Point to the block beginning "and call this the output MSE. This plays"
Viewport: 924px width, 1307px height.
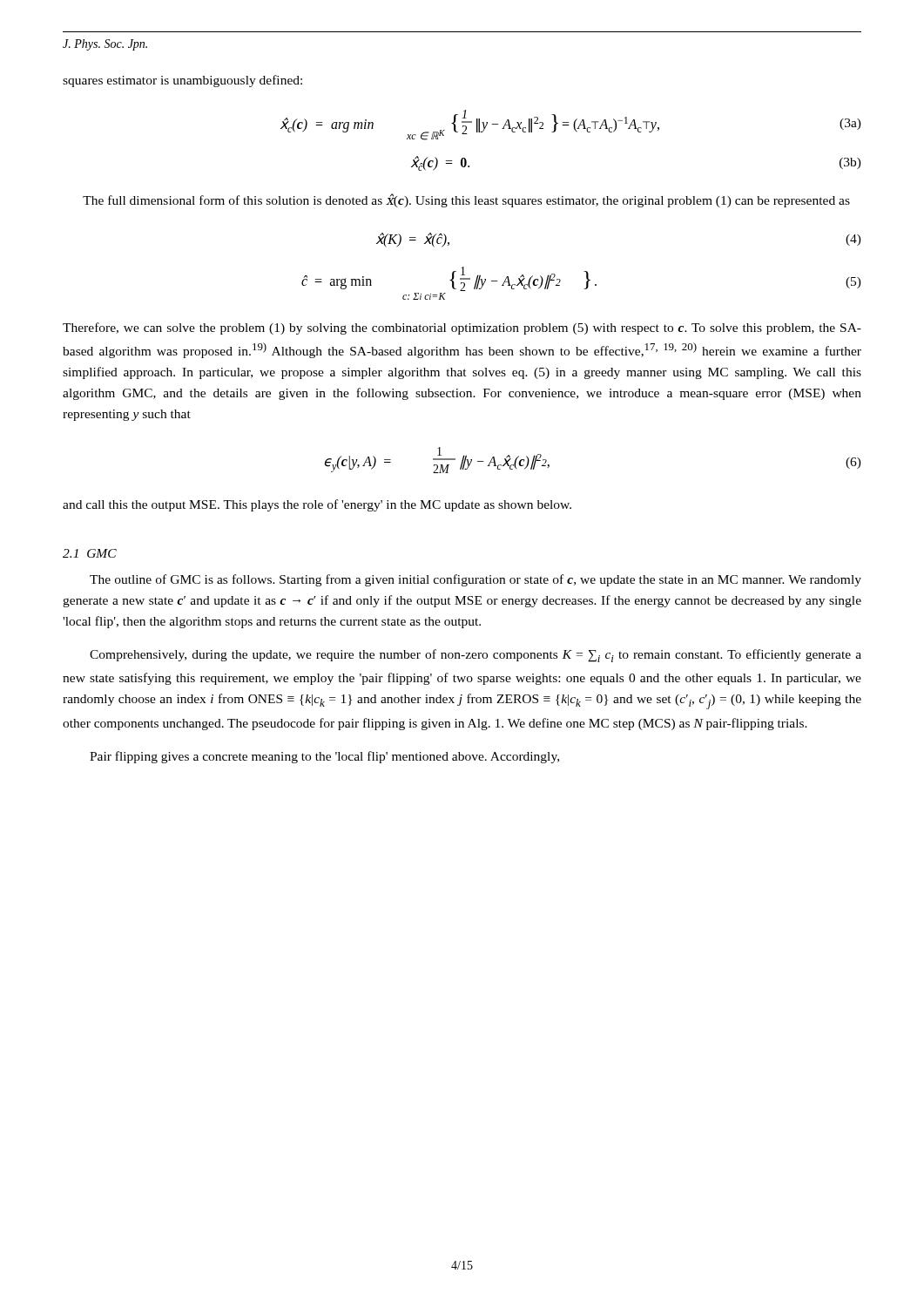[x=318, y=504]
